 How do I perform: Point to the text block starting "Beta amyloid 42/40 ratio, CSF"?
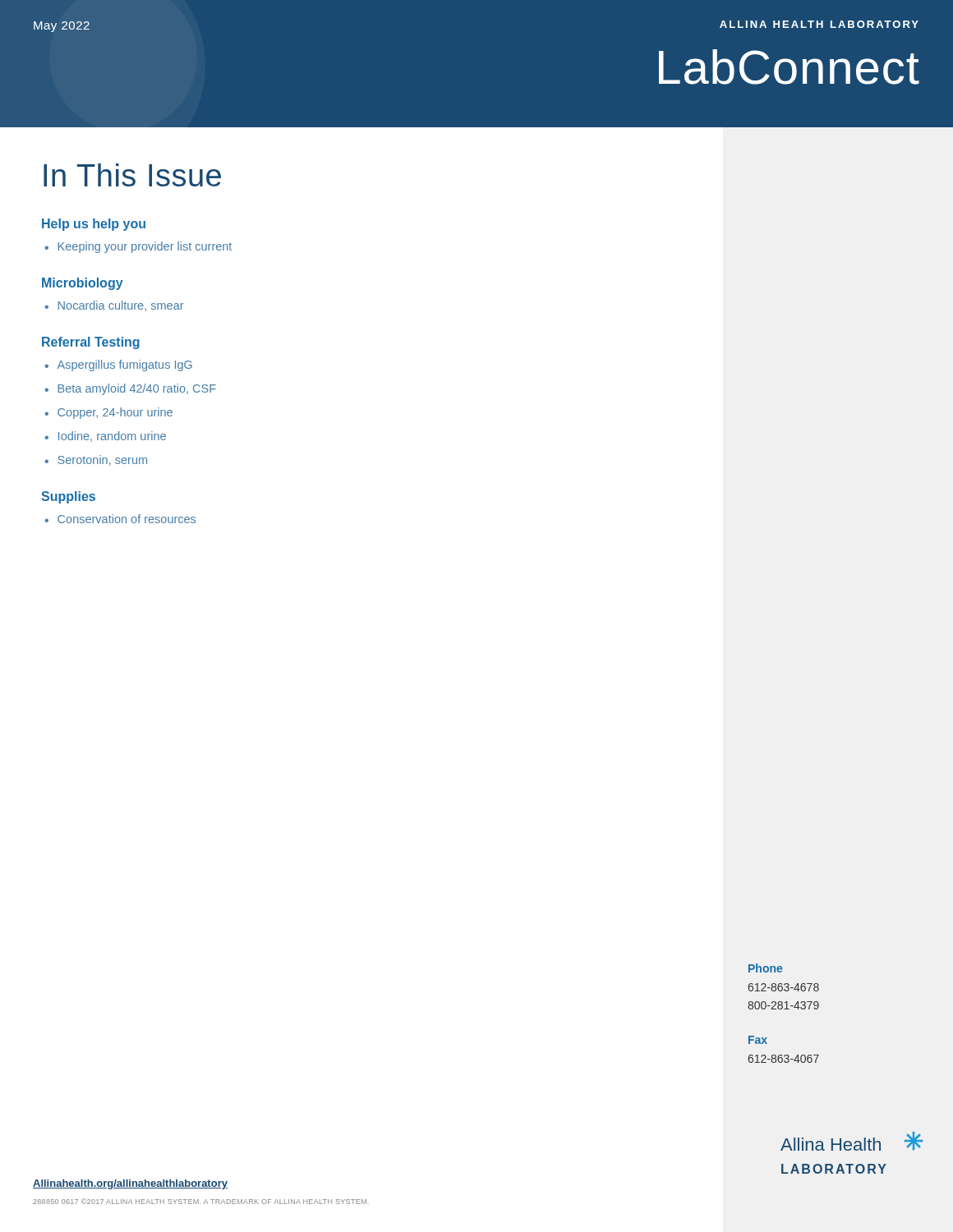coord(137,389)
